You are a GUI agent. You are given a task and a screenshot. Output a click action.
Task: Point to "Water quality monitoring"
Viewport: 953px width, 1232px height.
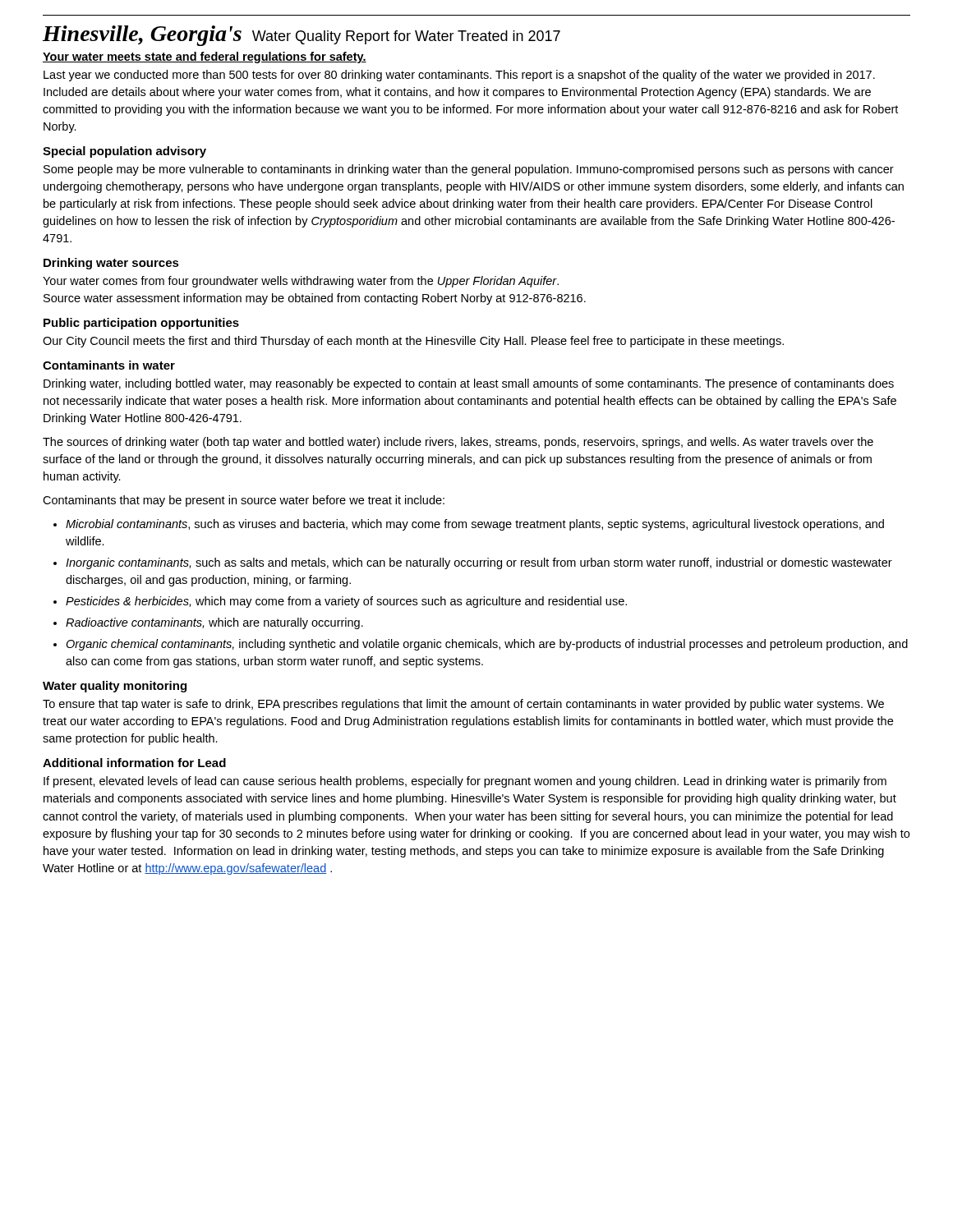pos(115,686)
